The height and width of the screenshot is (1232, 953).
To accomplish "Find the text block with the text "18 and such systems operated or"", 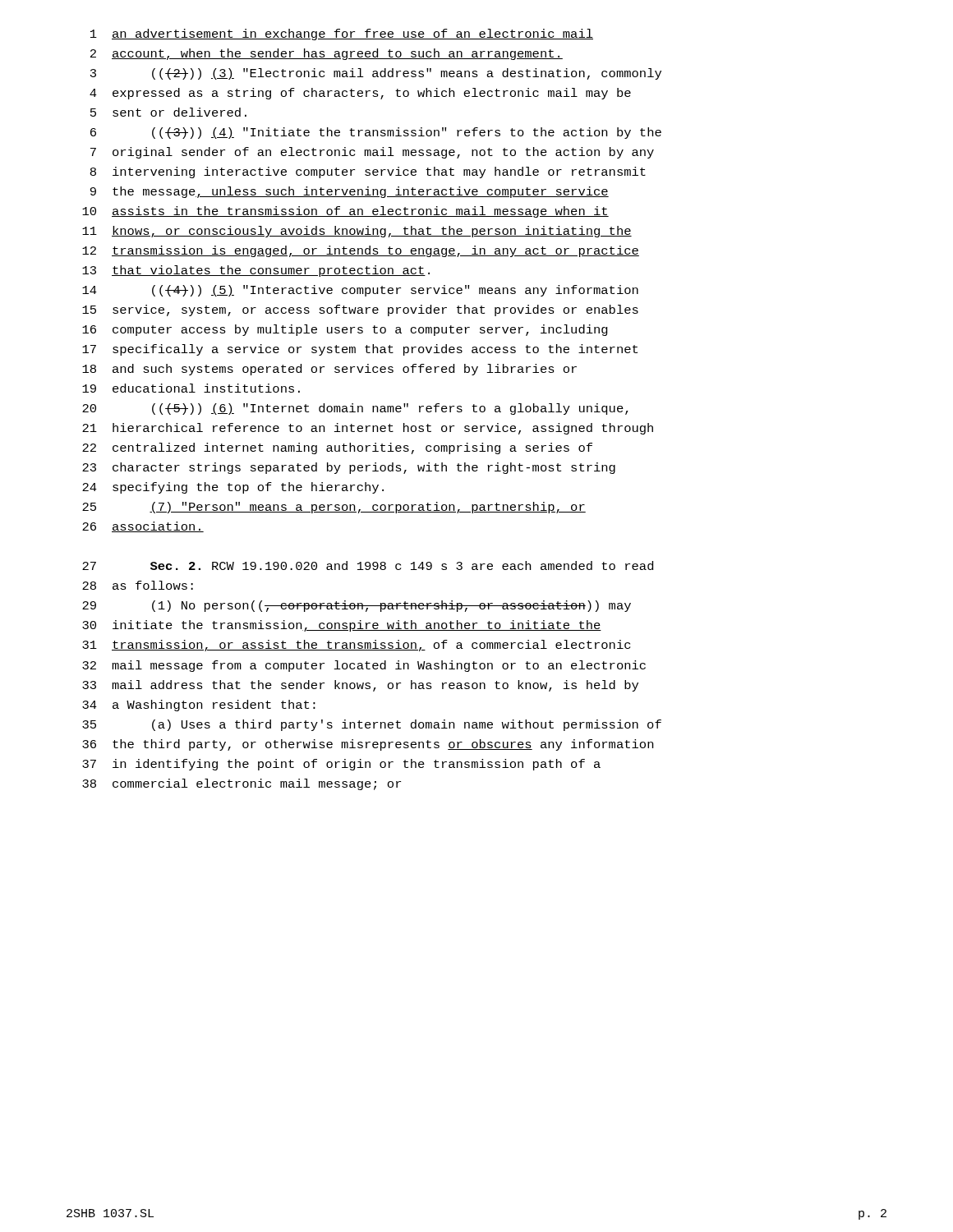I will pos(476,370).
